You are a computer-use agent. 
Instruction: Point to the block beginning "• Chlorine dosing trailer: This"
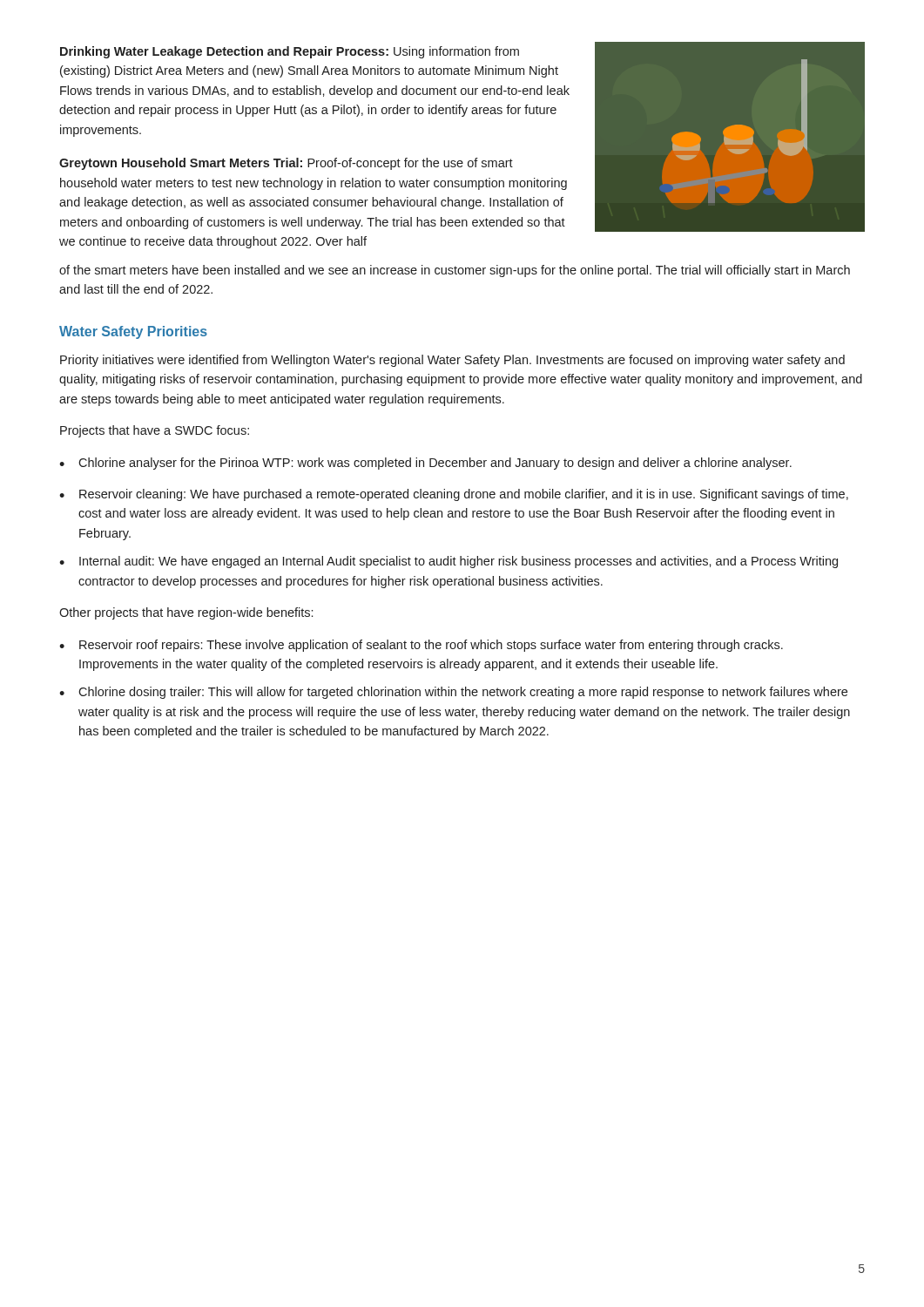coord(462,712)
